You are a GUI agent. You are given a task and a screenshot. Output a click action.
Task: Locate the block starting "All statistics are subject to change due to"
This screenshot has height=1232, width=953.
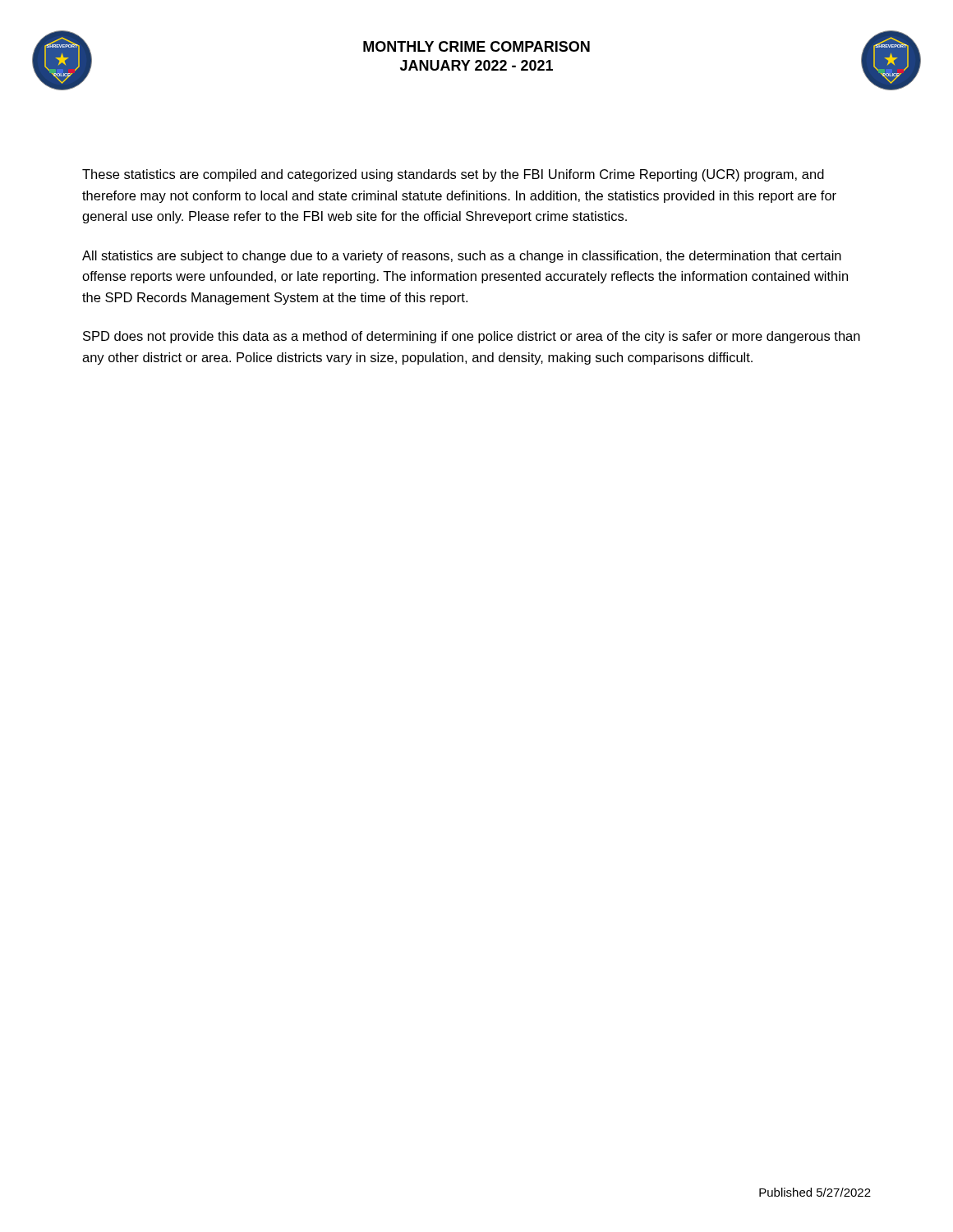(476, 277)
